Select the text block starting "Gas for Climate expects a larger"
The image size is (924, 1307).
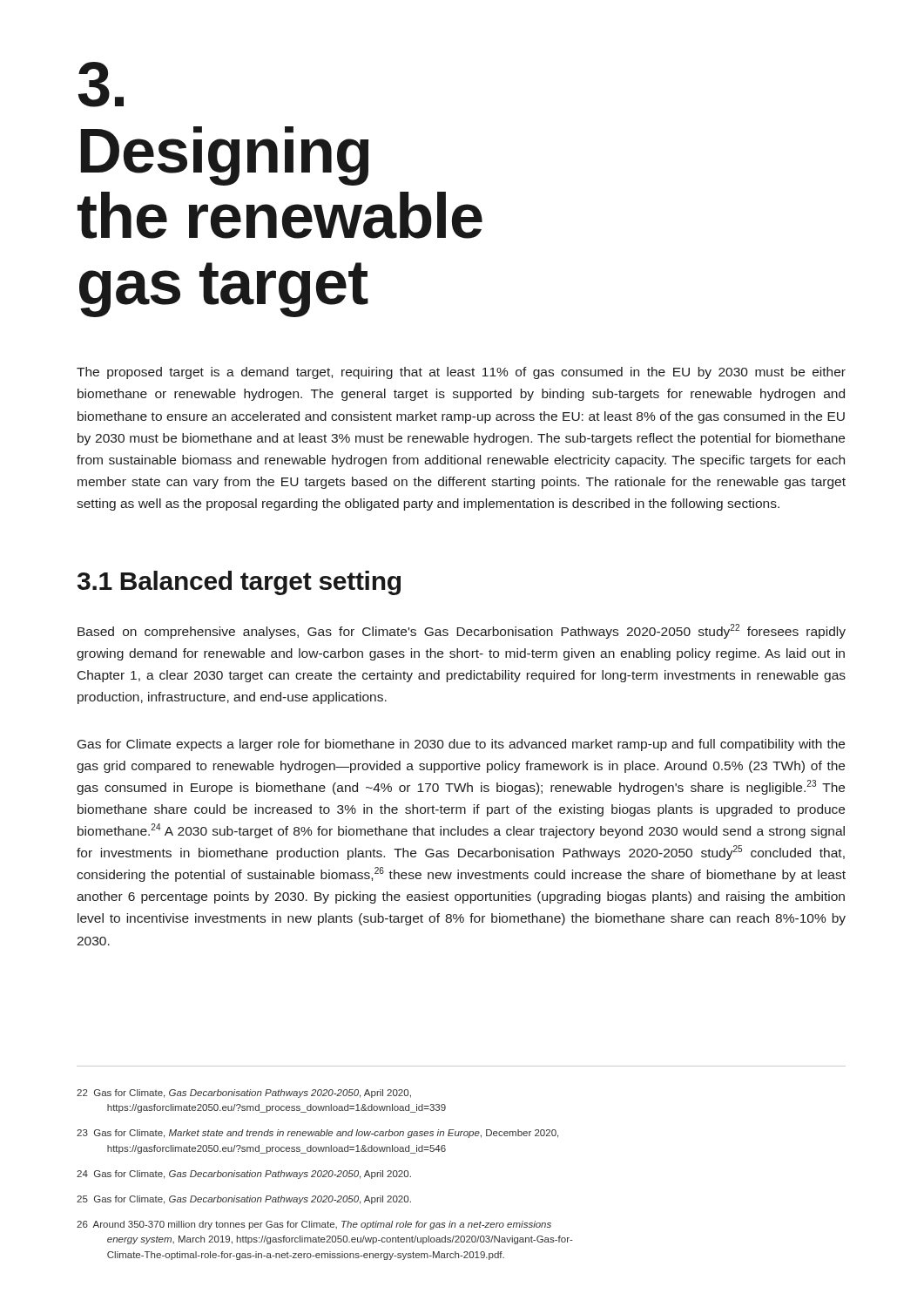pos(461,842)
